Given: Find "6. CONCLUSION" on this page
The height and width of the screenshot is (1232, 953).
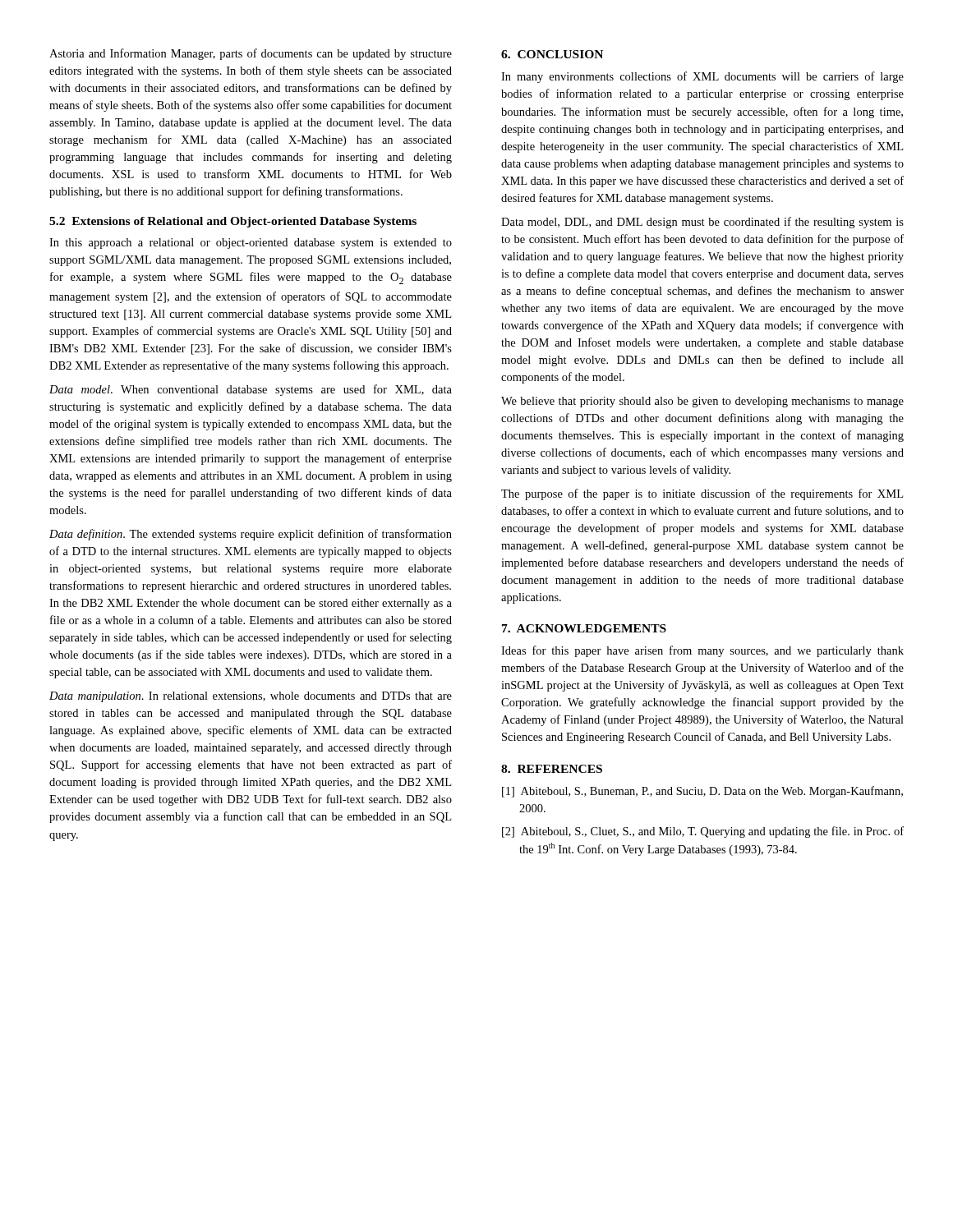Looking at the screenshot, I should (552, 54).
